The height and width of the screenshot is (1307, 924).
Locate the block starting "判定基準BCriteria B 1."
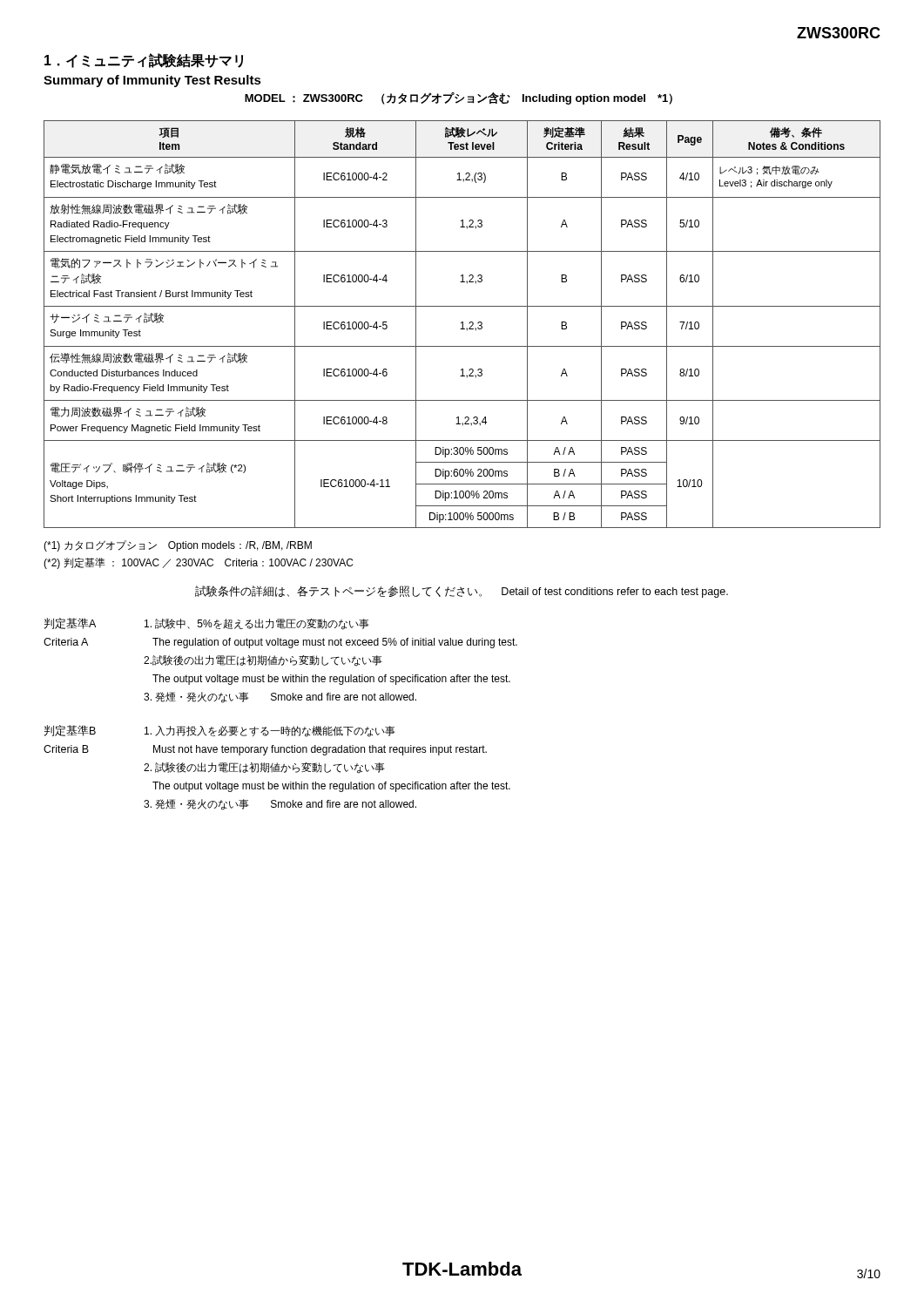coord(277,768)
